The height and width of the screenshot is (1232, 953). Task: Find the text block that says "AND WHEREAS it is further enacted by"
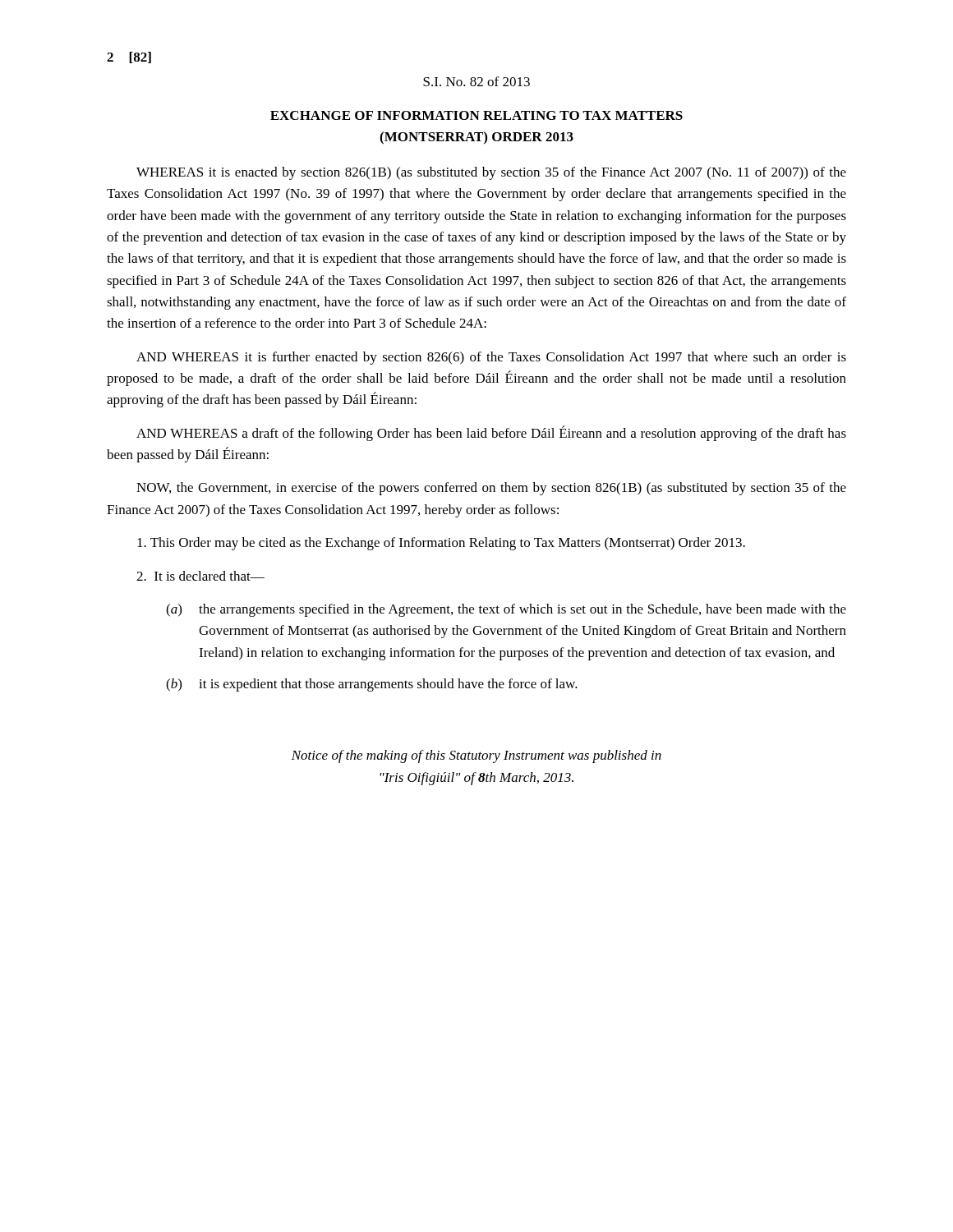[476, 378]
